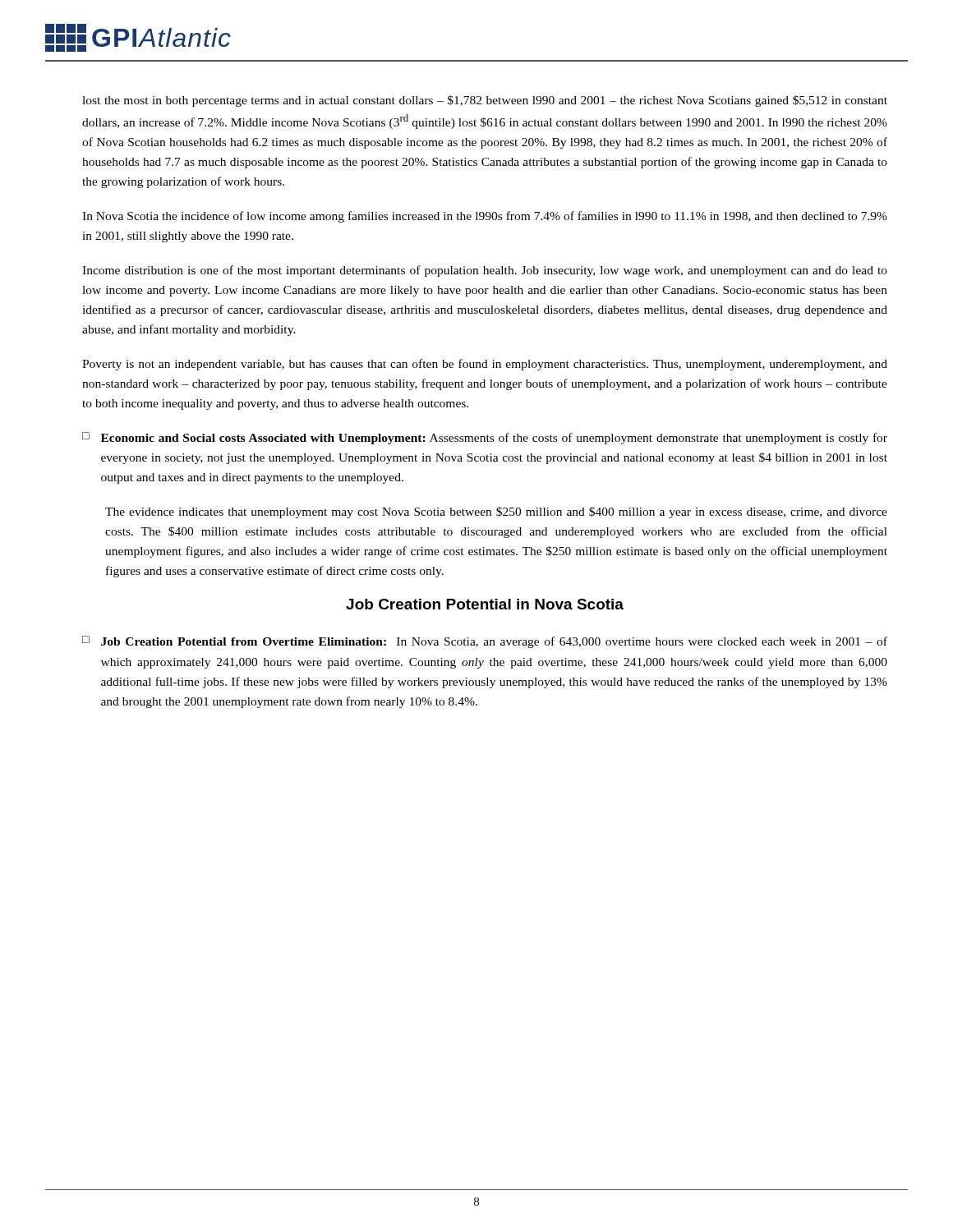The height and width of the screenshot is (1232, 953).
Task: Click on the text starting "Income distribution is one of the most important"
Action: coord(485,300)
